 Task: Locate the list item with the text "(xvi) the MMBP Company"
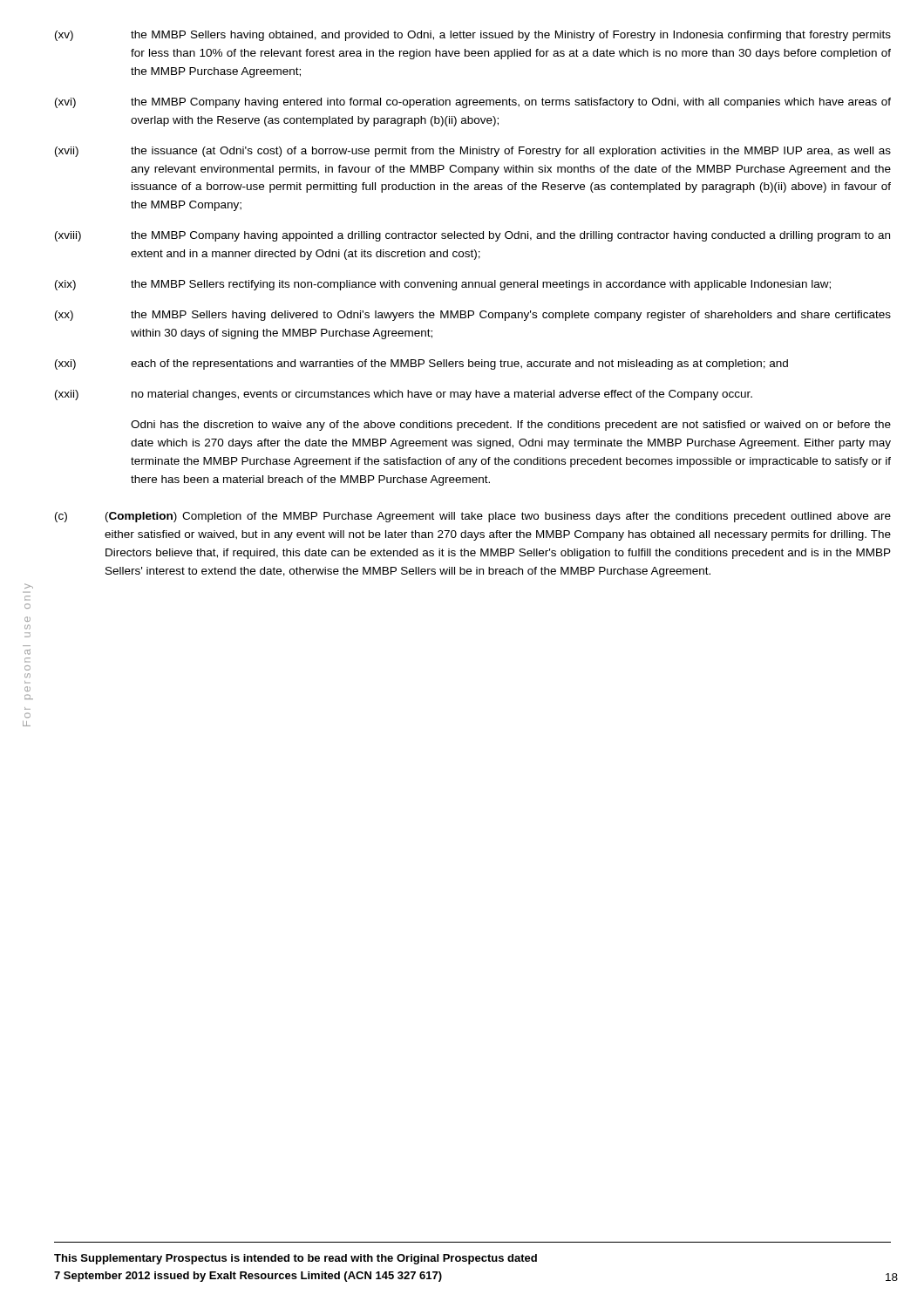(472, 111)
